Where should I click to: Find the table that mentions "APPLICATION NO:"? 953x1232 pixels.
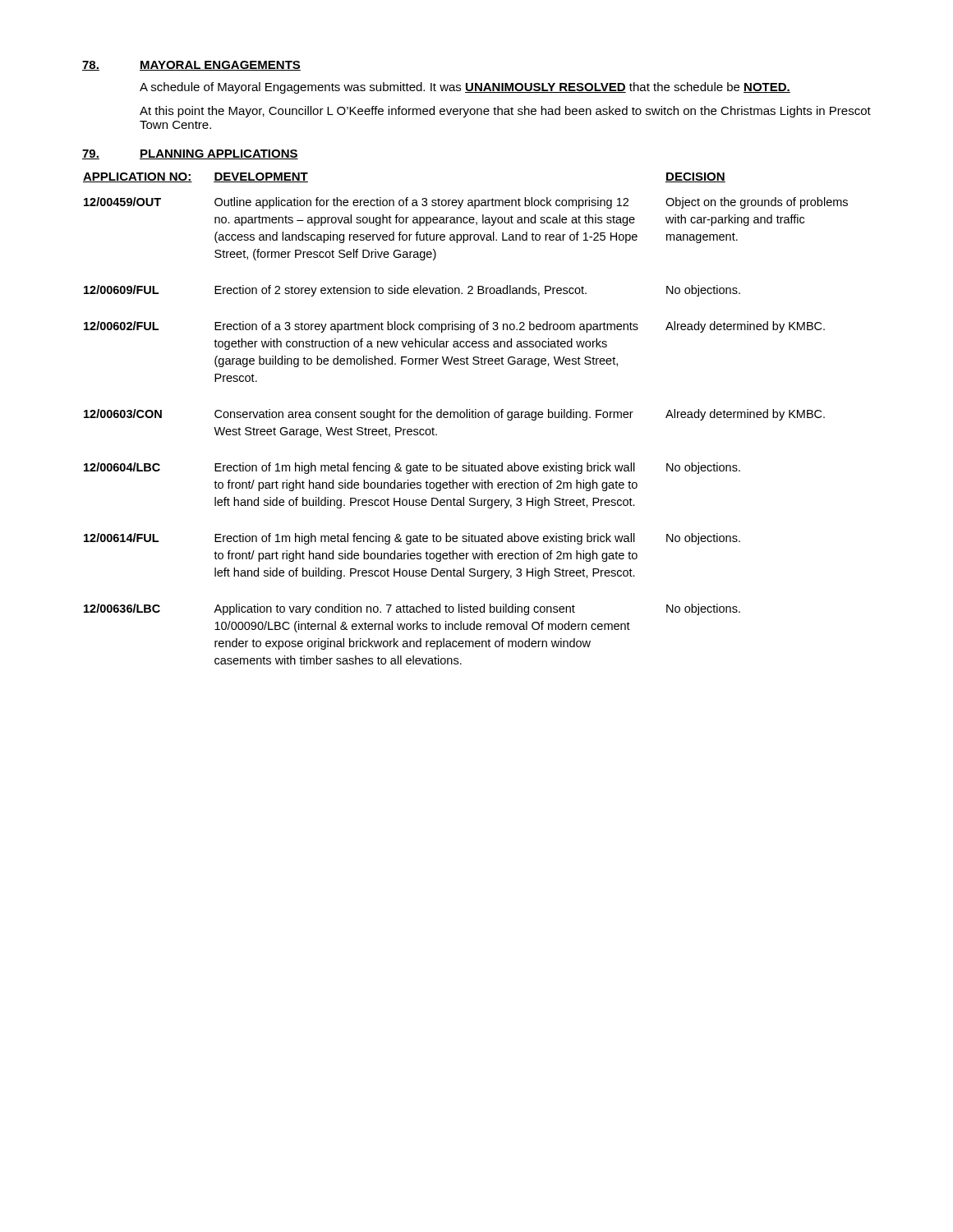476,428
